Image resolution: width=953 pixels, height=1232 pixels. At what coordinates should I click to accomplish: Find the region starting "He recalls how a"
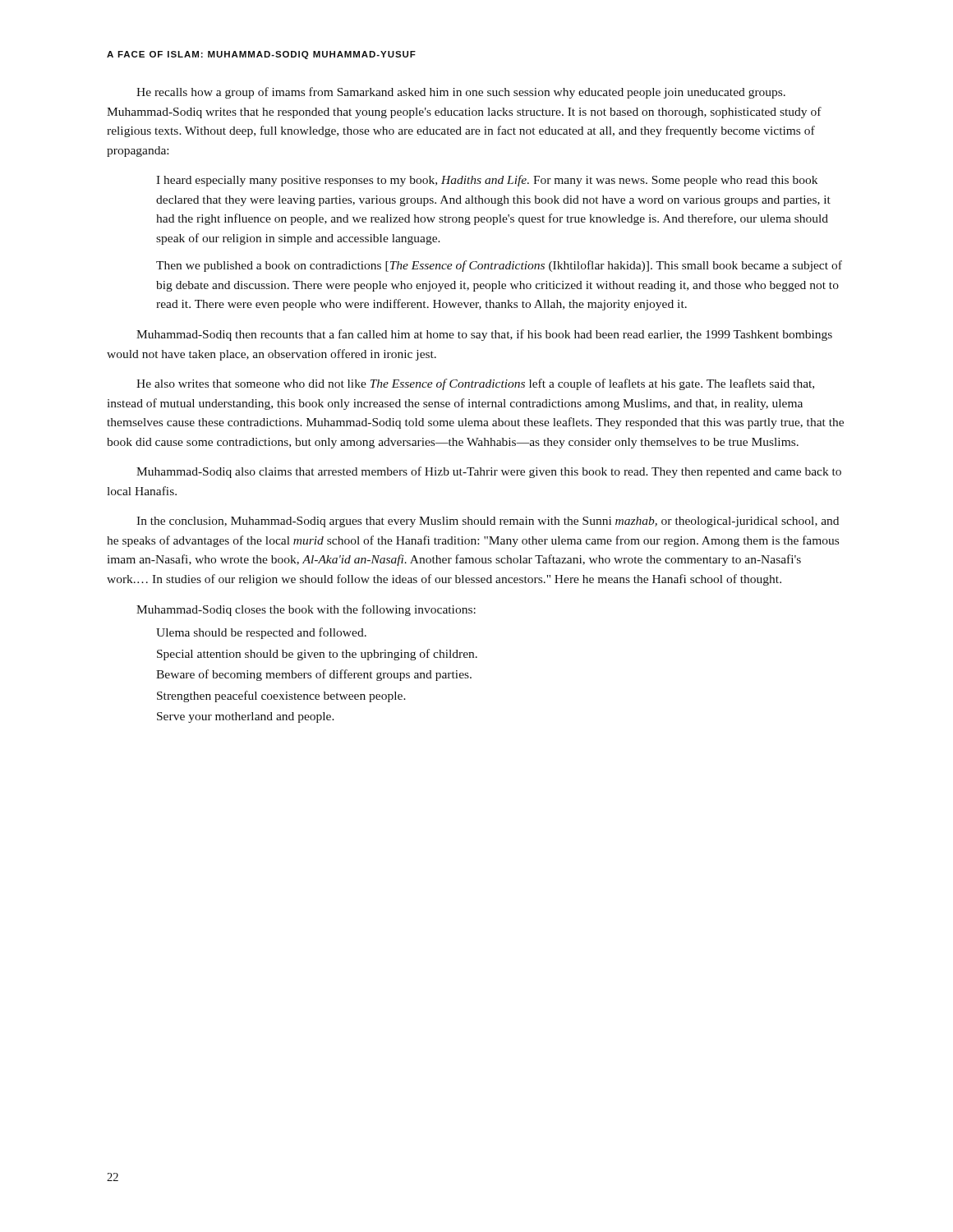[464, 121]
